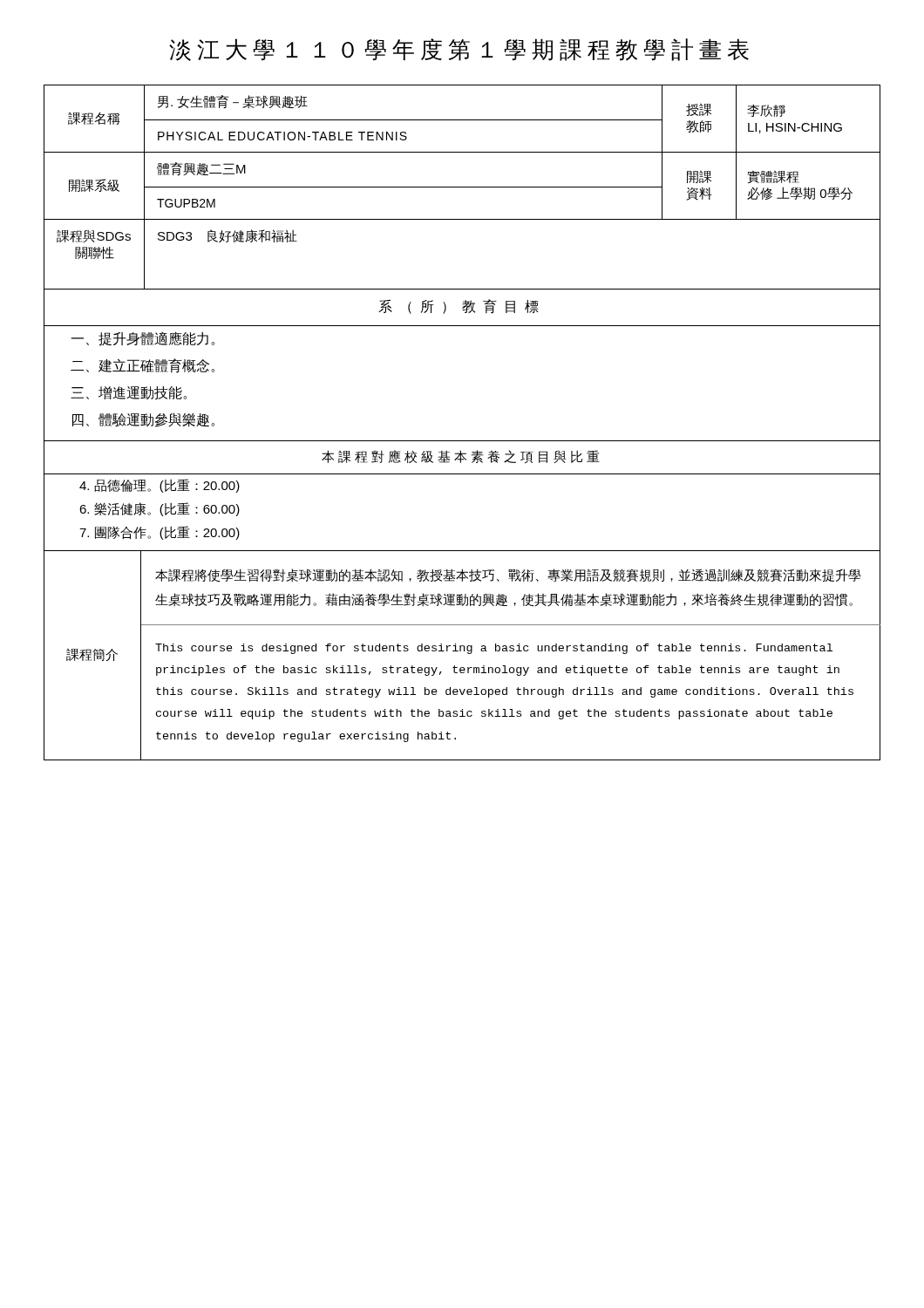Point to the region starting "This course is designed for students desiring a"
Screen dimensions: 1308x924
pyautogui.click(x=505, y=692)
